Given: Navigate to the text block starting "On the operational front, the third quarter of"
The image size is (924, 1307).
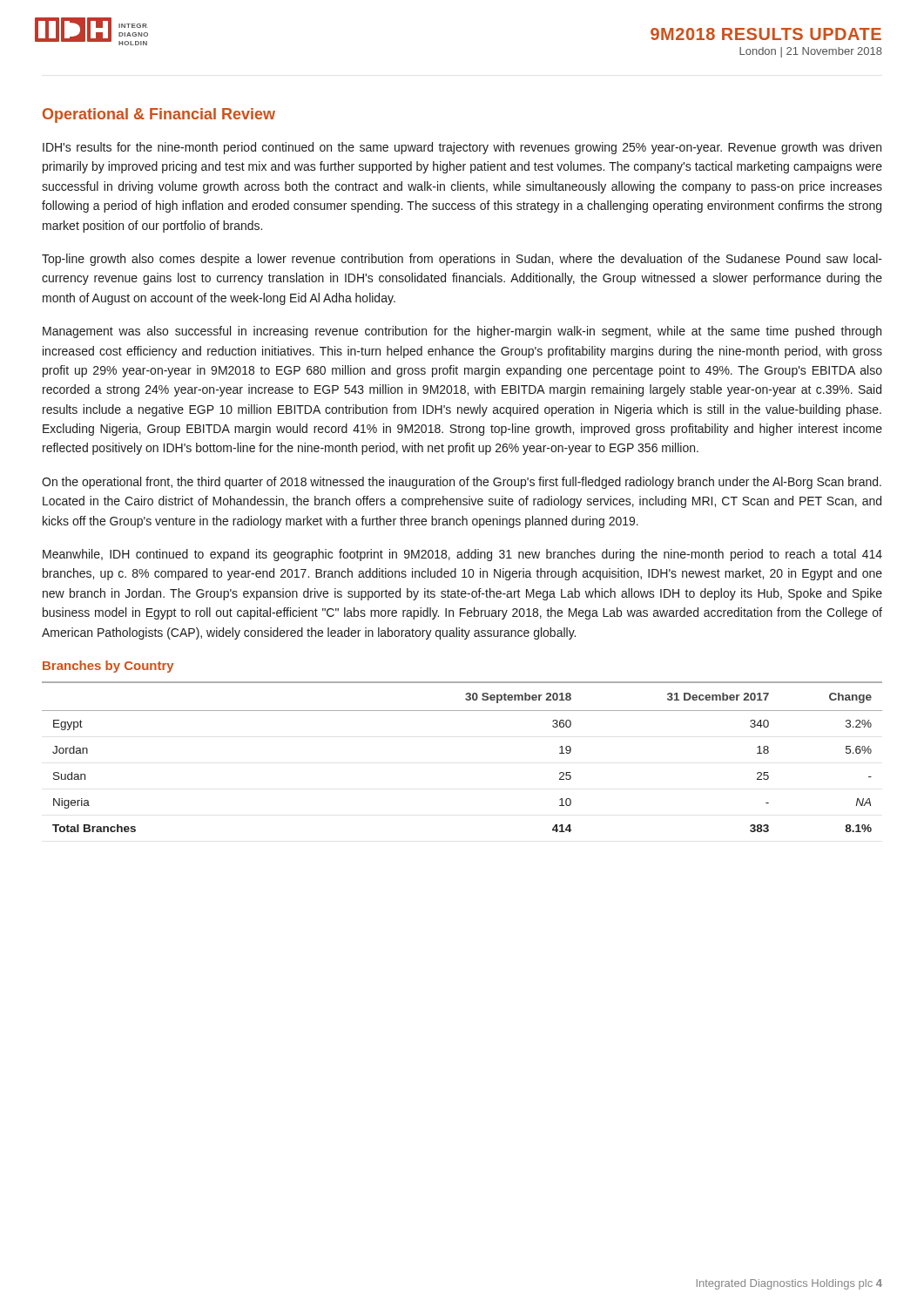Looking at the screenshot, I should coord(462,501).
